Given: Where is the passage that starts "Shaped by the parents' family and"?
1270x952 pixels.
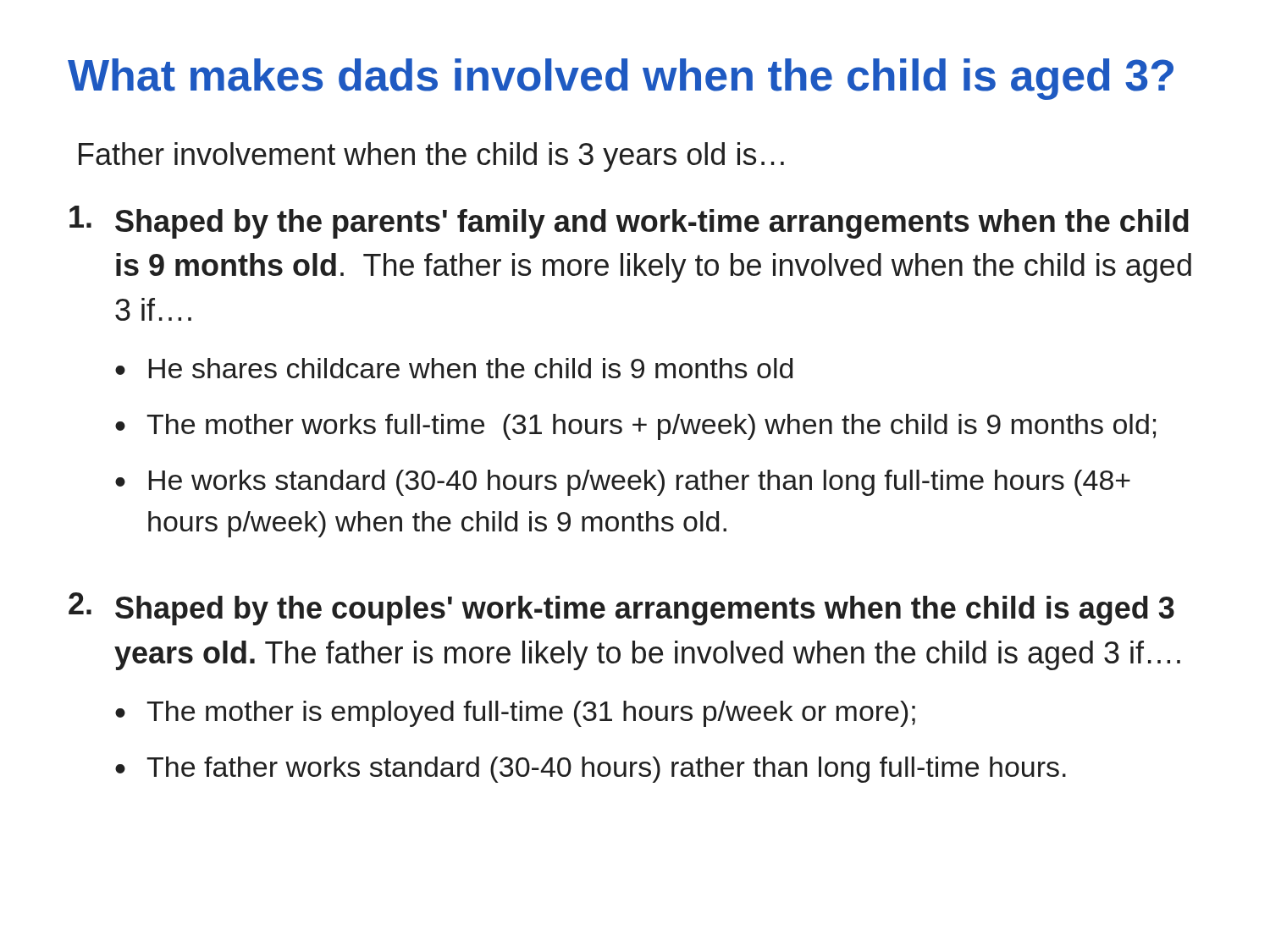Looking at the screenshot, I should (635, 378).
